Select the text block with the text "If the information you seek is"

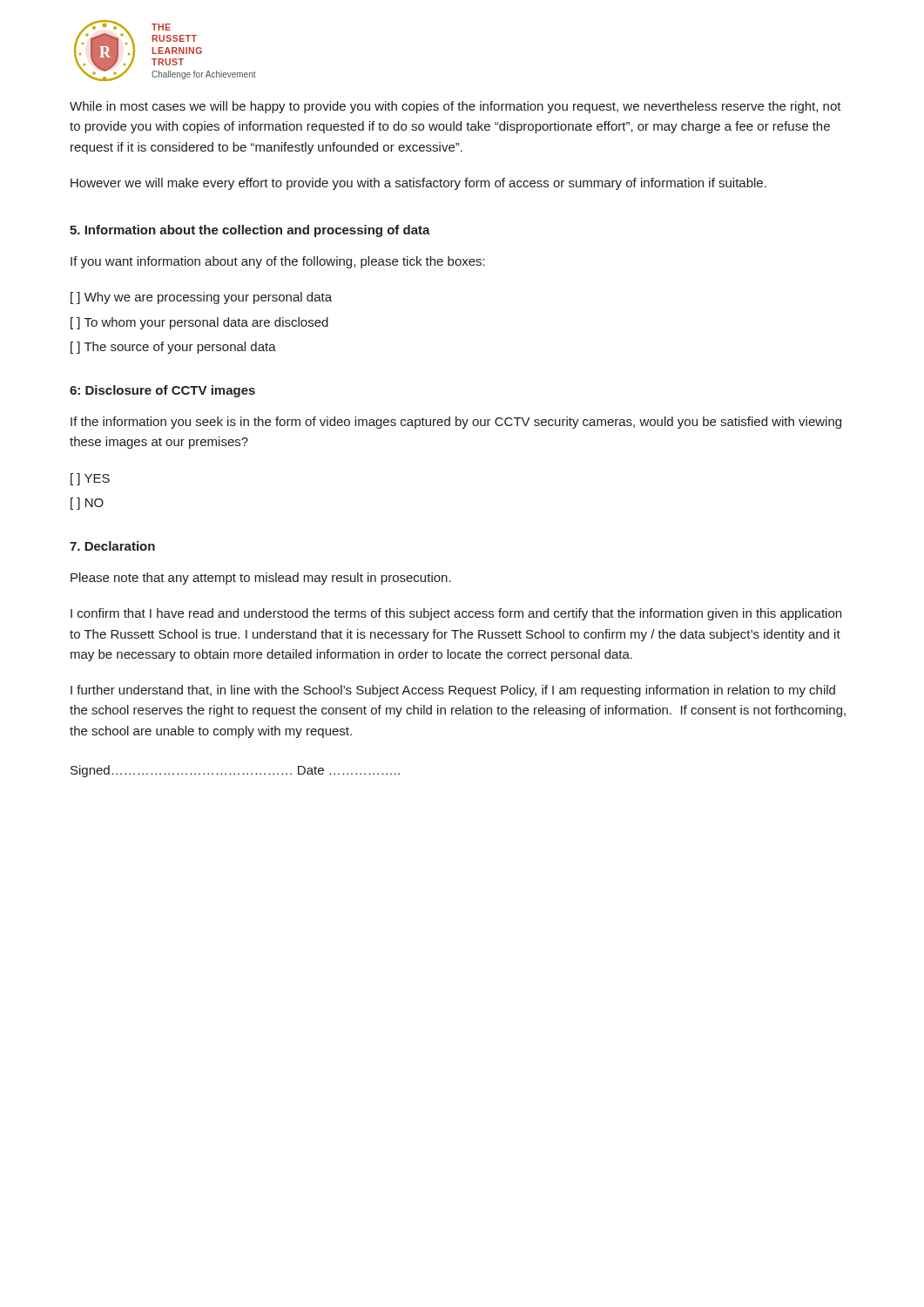pos(456,431)
